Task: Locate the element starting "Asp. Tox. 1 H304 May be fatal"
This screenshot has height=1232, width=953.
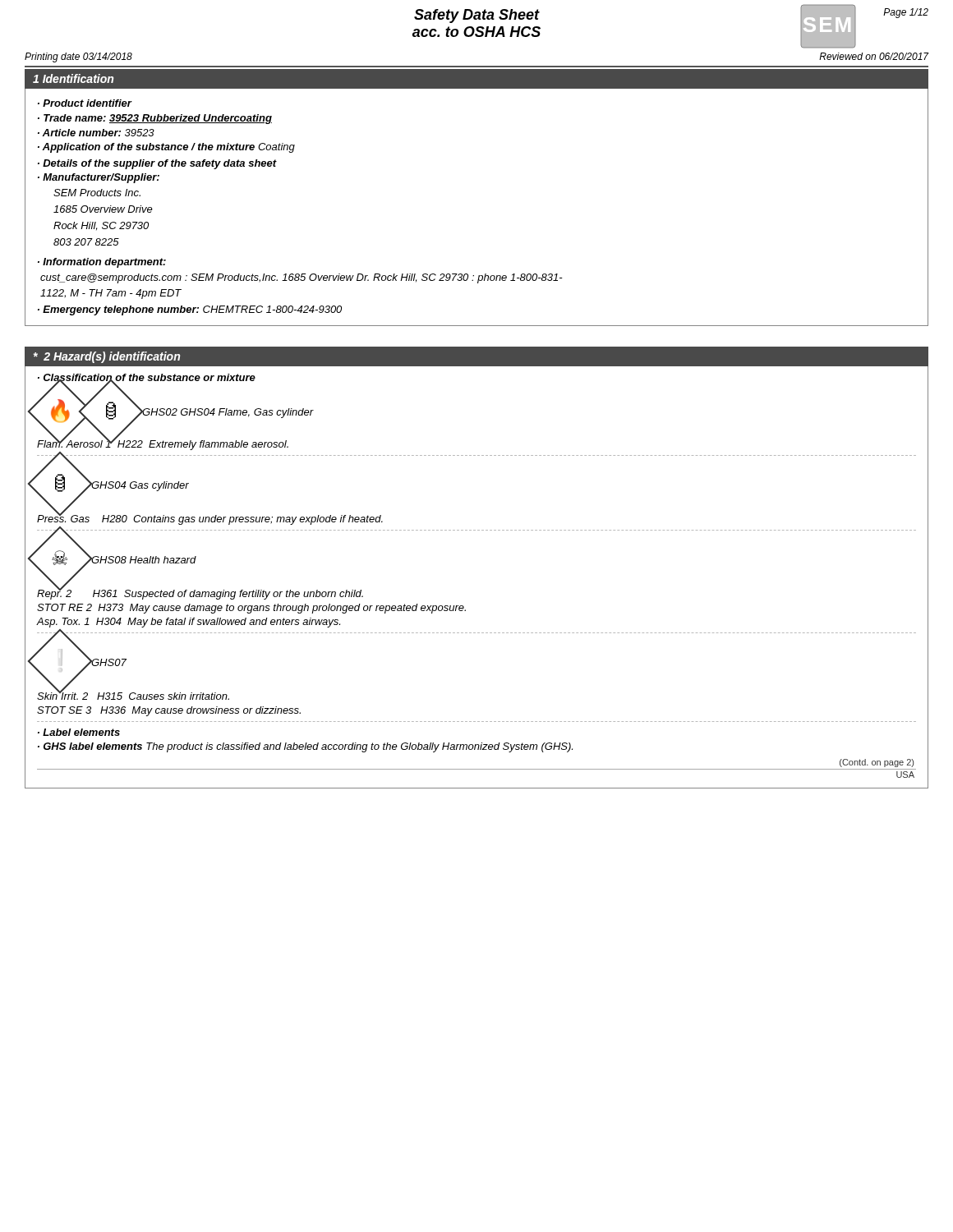Action: click(189, 621)
